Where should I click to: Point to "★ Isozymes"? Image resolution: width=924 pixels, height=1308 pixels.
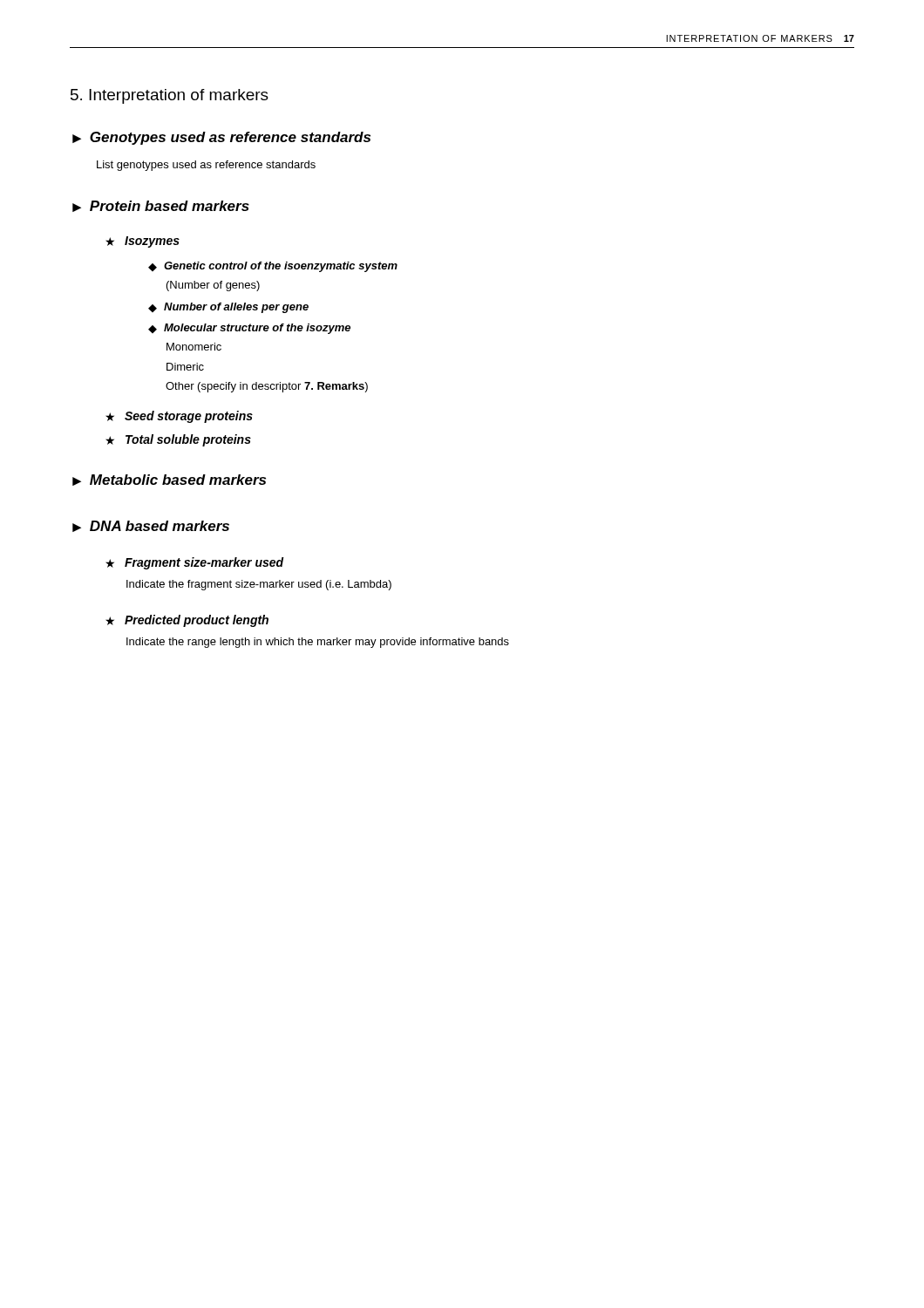tap(142, 241)
